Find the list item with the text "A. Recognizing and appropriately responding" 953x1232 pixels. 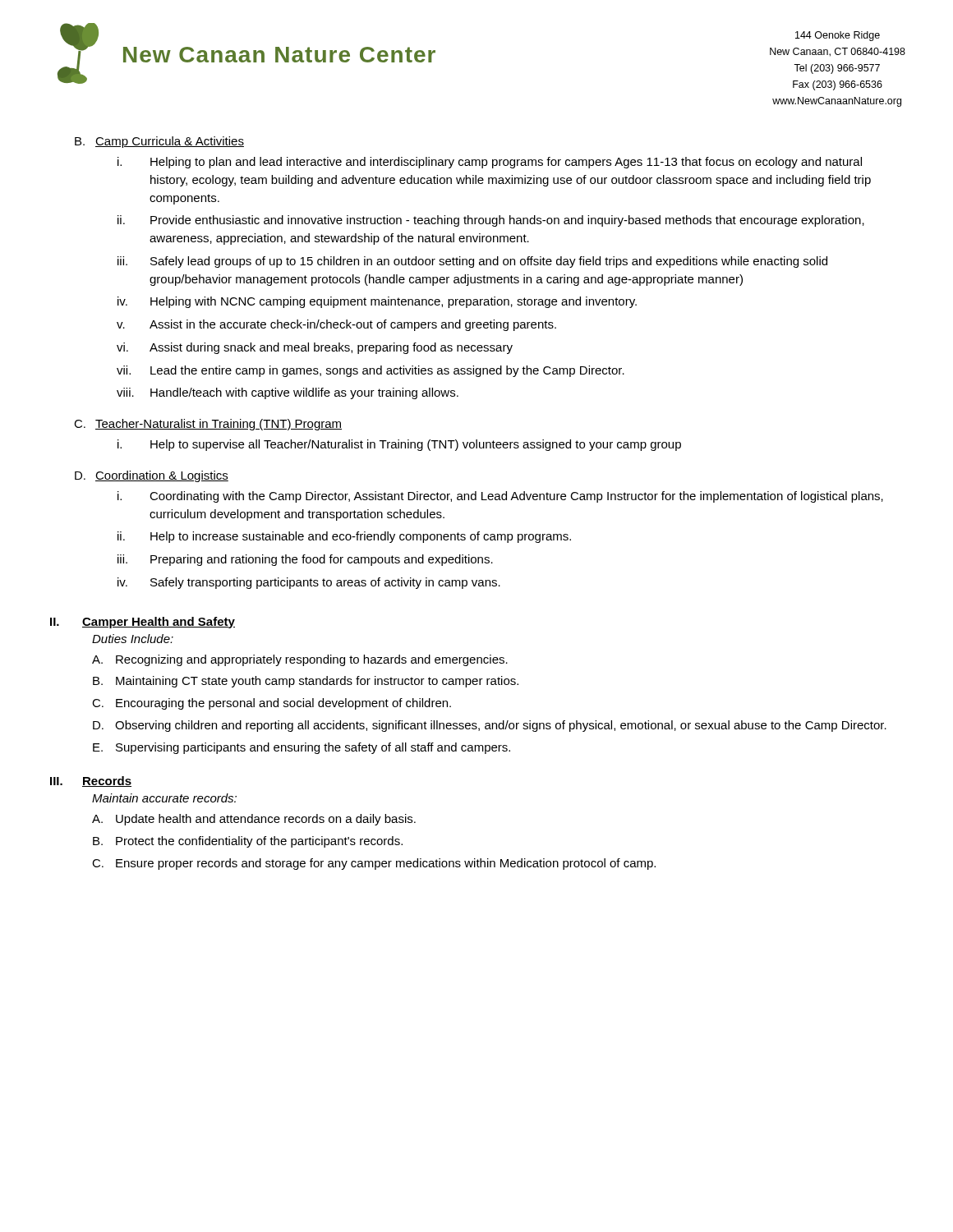(300, 659)
